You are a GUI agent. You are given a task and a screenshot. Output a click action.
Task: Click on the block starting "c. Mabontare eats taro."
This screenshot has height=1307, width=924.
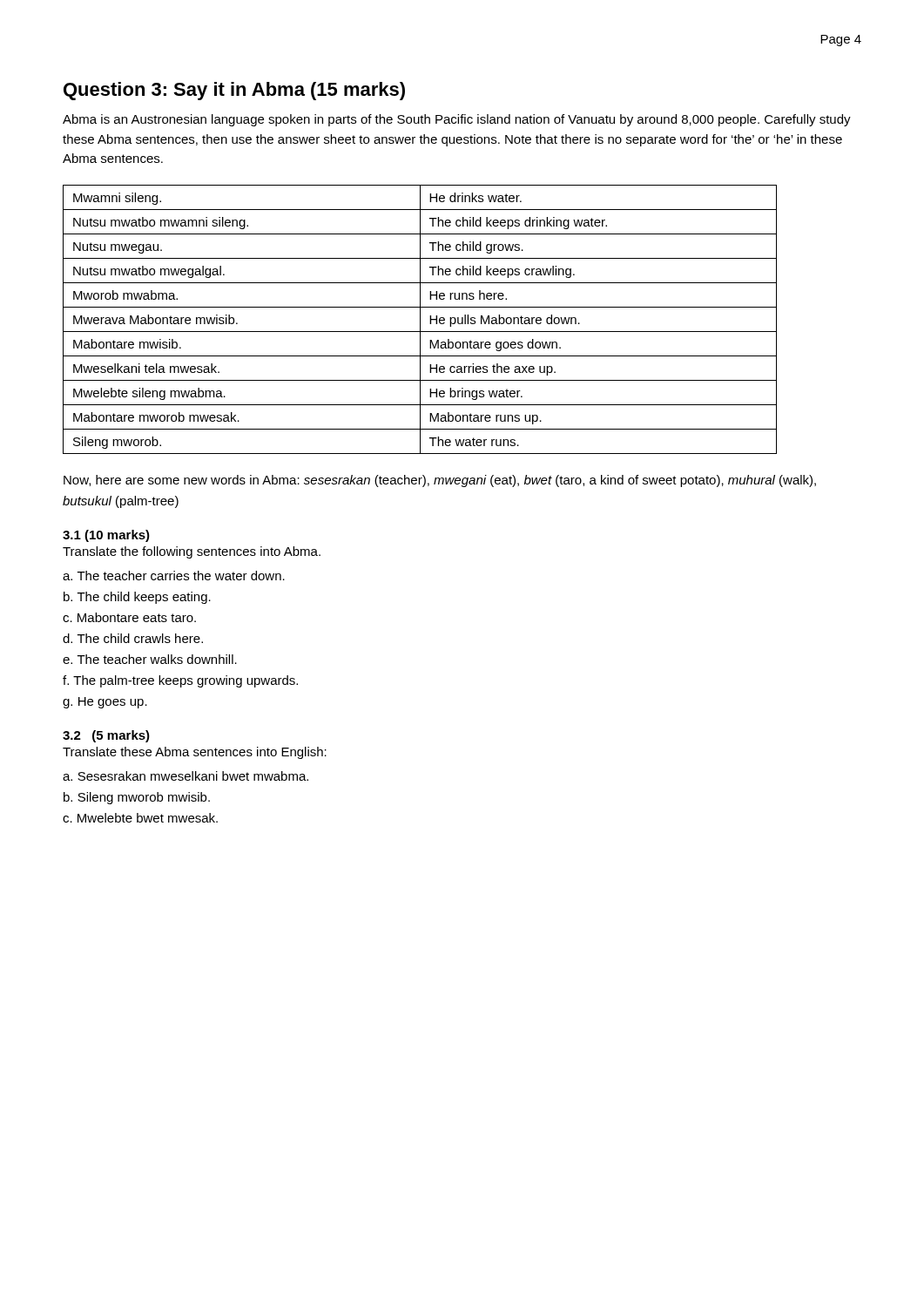click(130, 617)
